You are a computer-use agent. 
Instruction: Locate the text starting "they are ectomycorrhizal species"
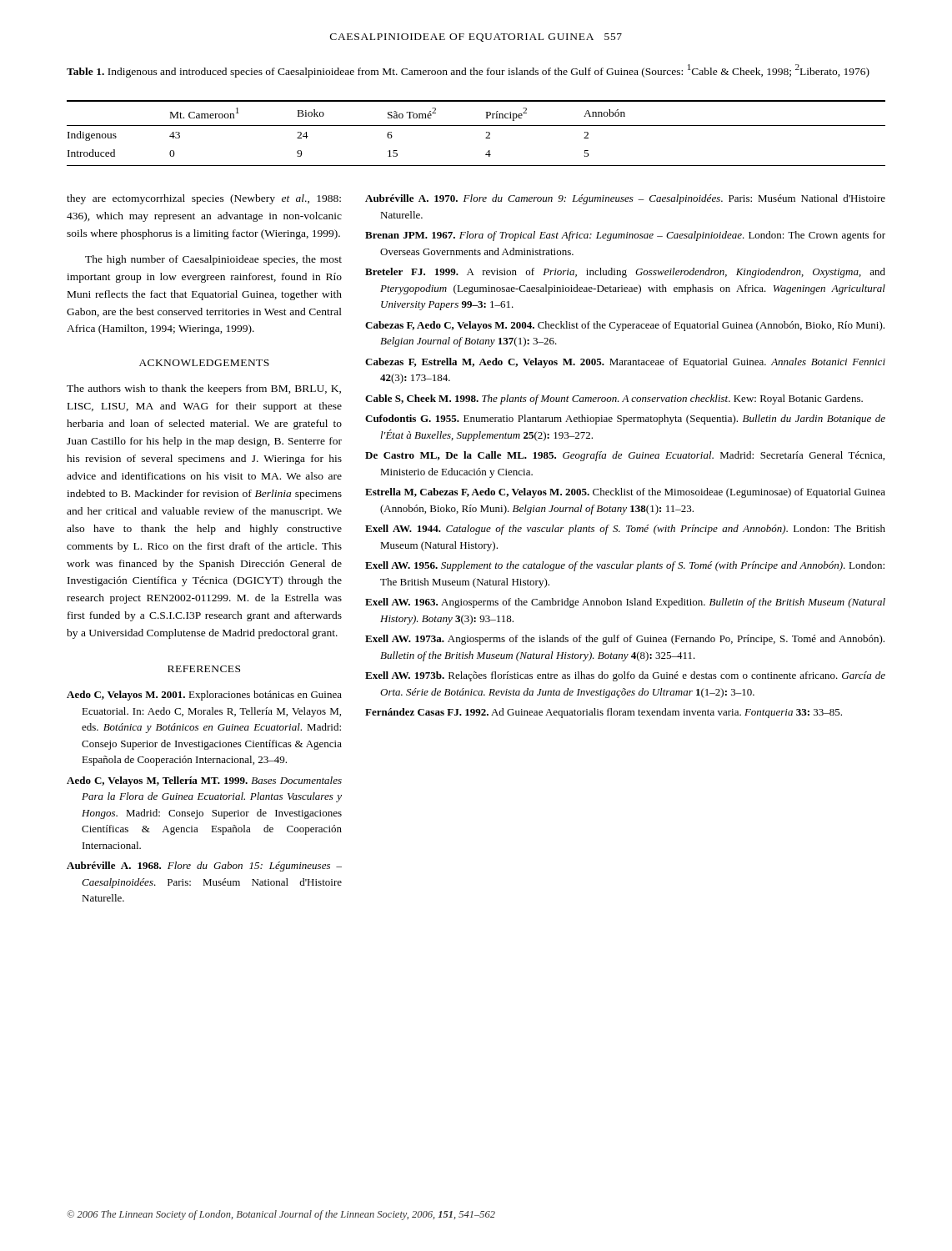pos(204,215)
